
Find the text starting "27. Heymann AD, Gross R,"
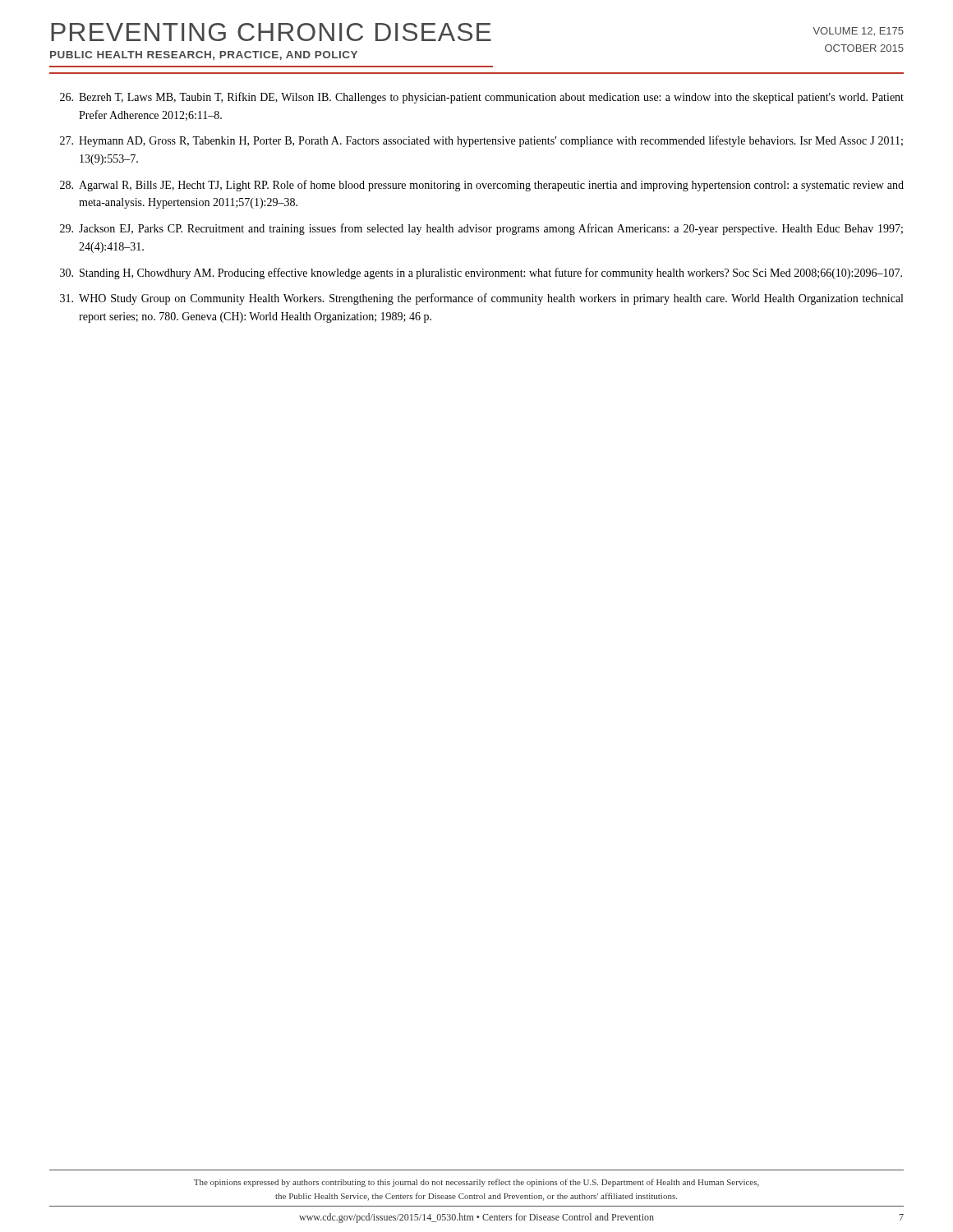476,150
